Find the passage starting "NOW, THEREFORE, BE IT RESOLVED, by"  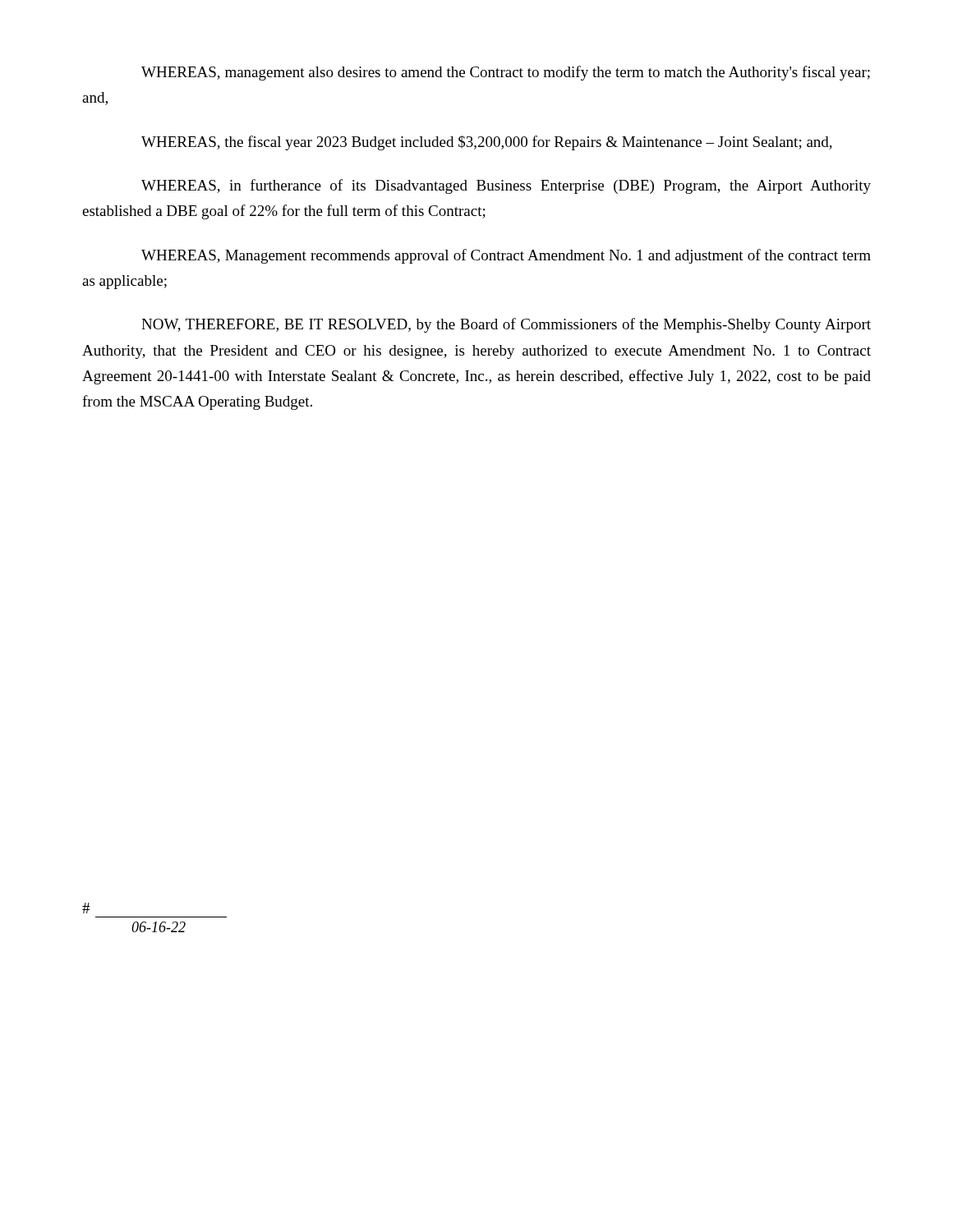pos(476,363)
